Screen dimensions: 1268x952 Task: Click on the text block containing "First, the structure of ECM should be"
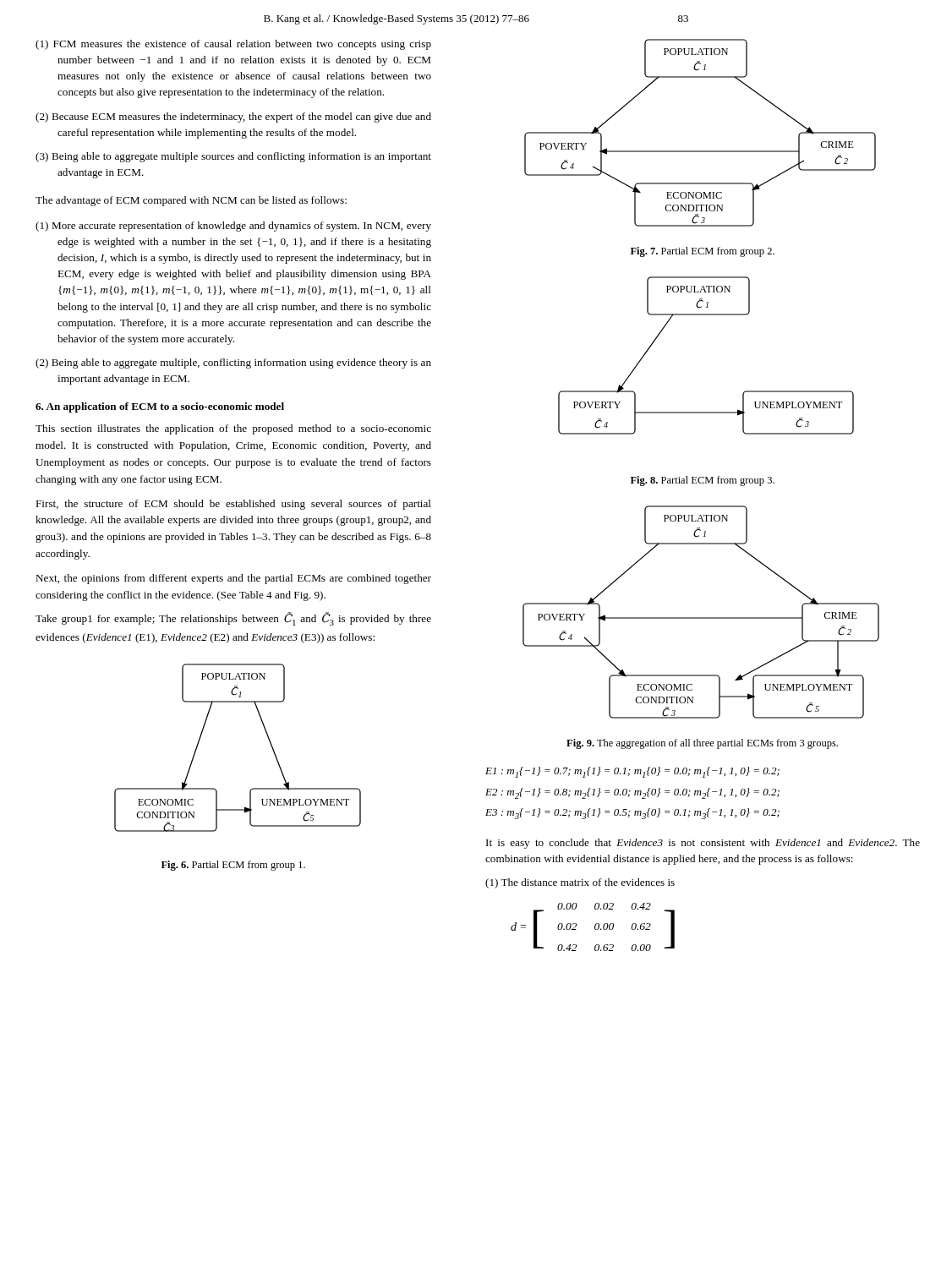pyautogui.click(x=233, y=528)
